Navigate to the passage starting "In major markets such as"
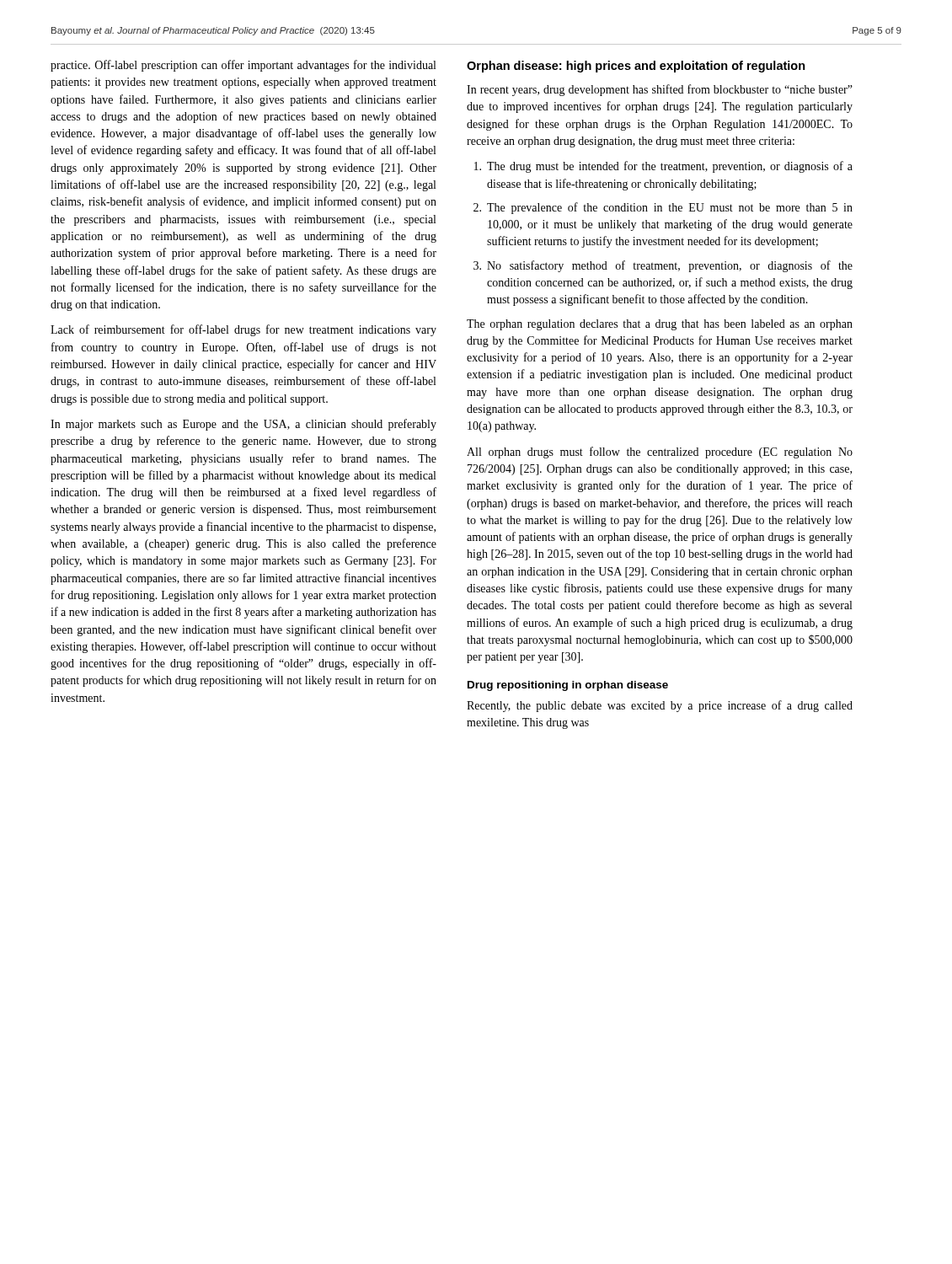The height and width of the screenshot is (1264, 952). 243,562
